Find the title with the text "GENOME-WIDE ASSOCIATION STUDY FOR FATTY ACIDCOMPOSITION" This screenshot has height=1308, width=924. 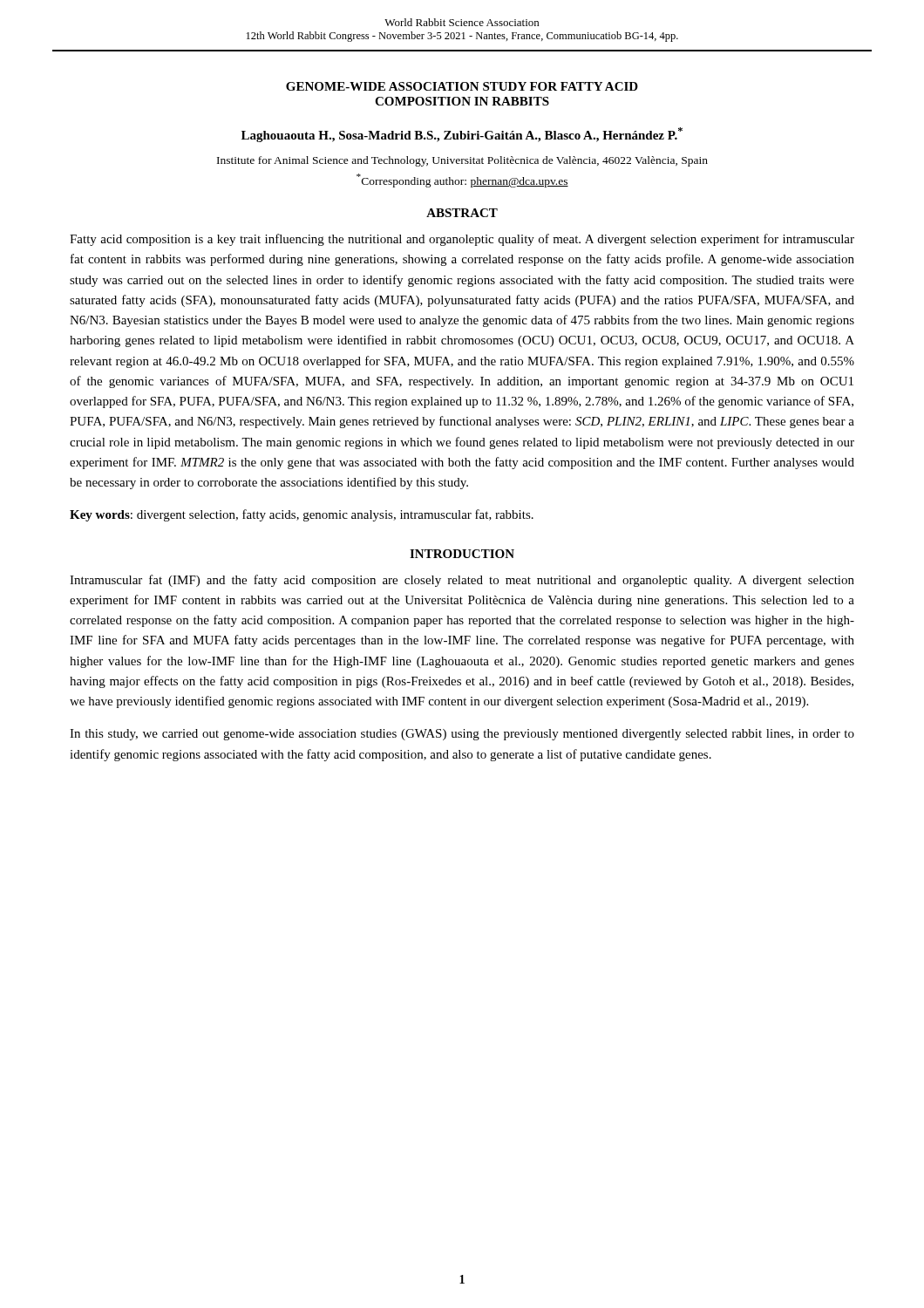pos(462,94)
